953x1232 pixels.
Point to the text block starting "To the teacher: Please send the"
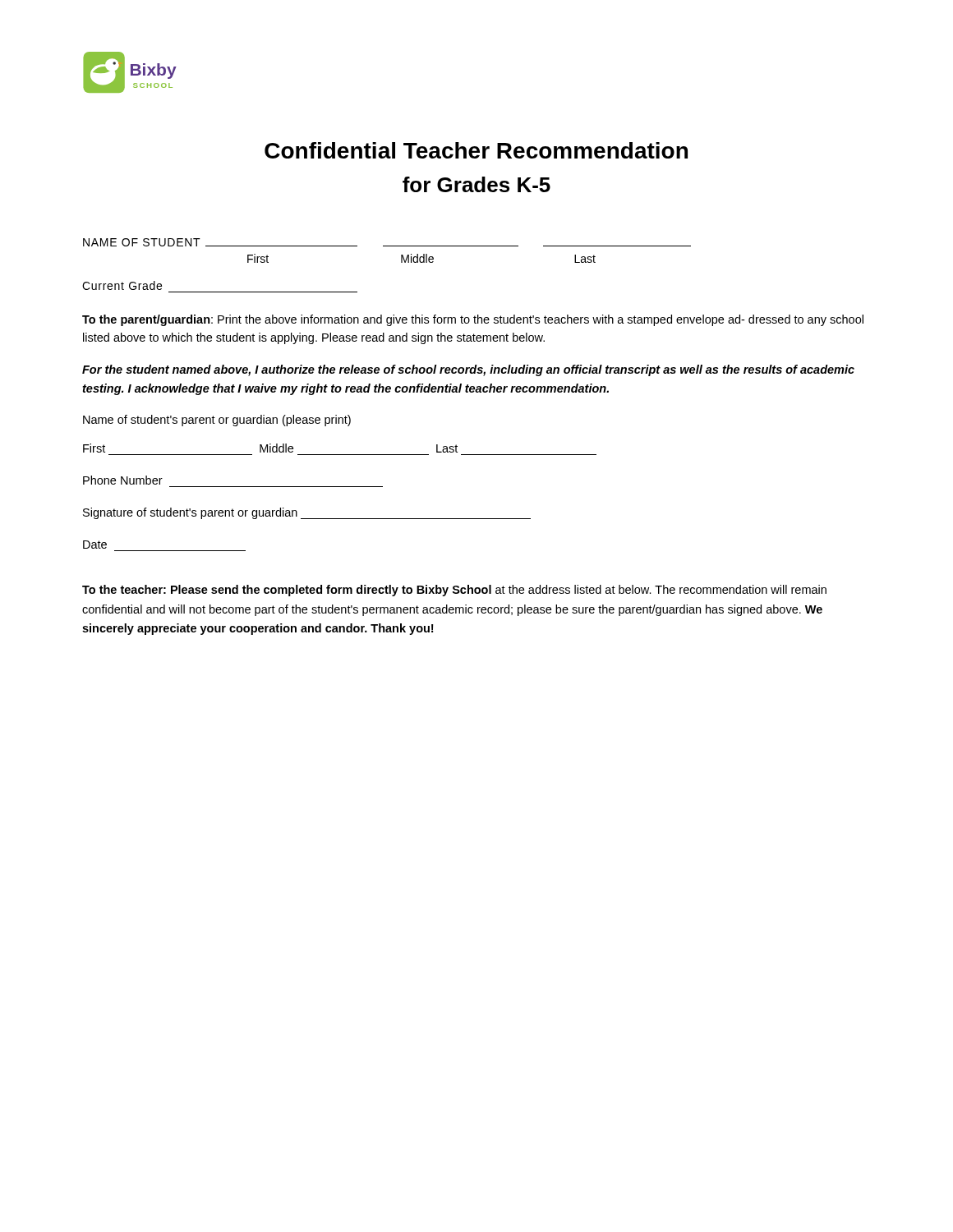click(455, 609)
